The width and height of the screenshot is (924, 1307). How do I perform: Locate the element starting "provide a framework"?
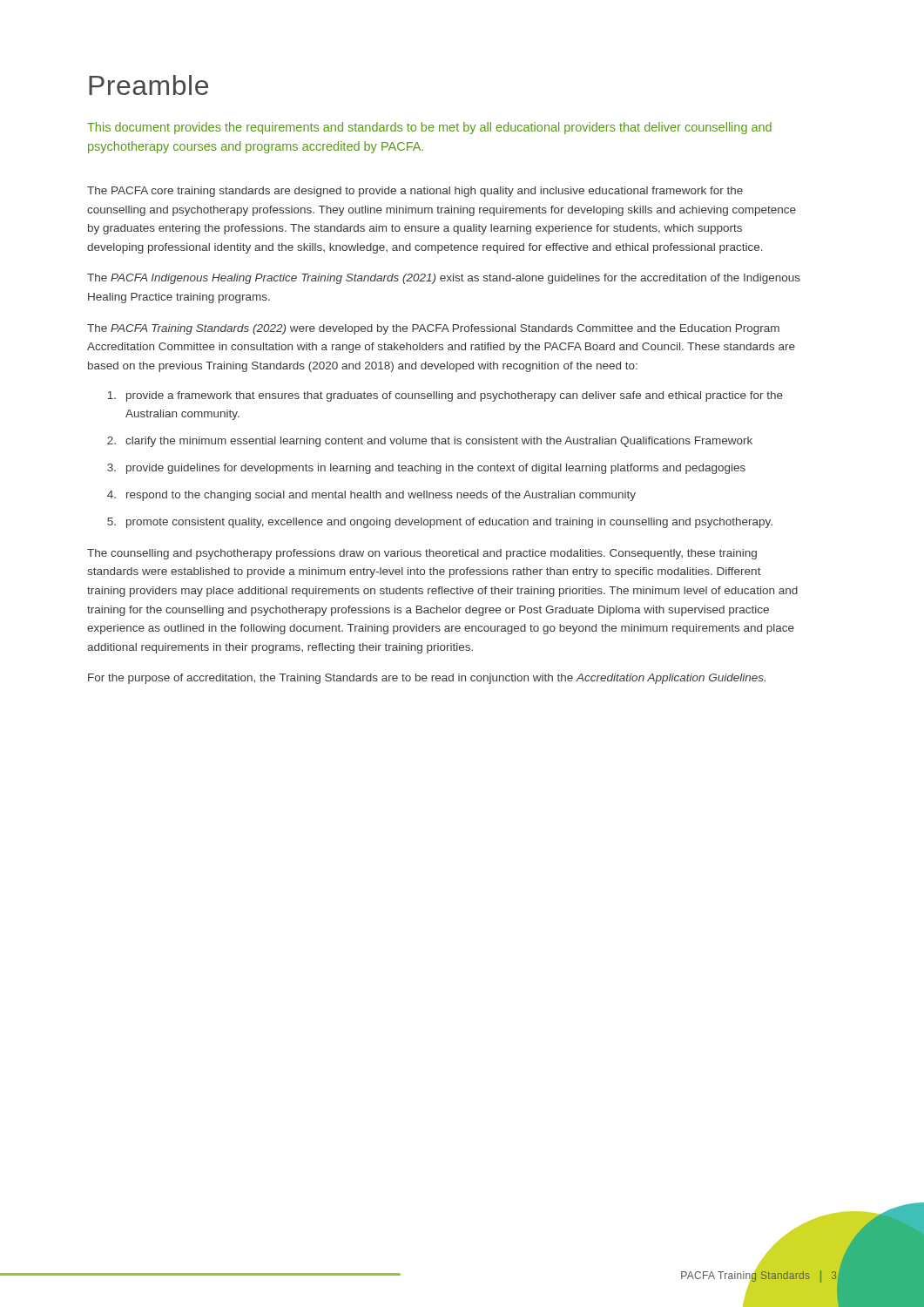[x=444, y=405]
